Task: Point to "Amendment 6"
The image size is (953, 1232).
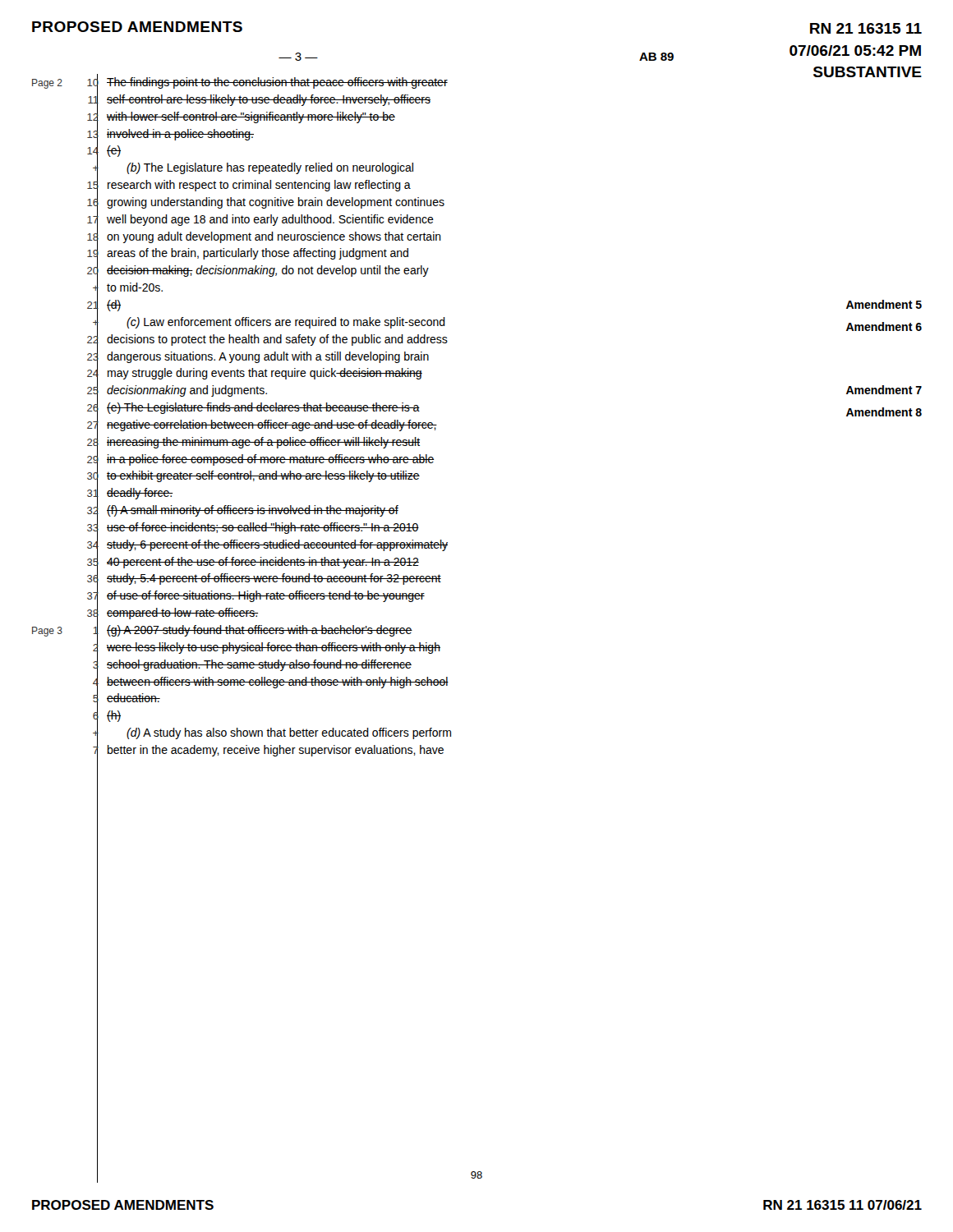Action: (884, 327)
